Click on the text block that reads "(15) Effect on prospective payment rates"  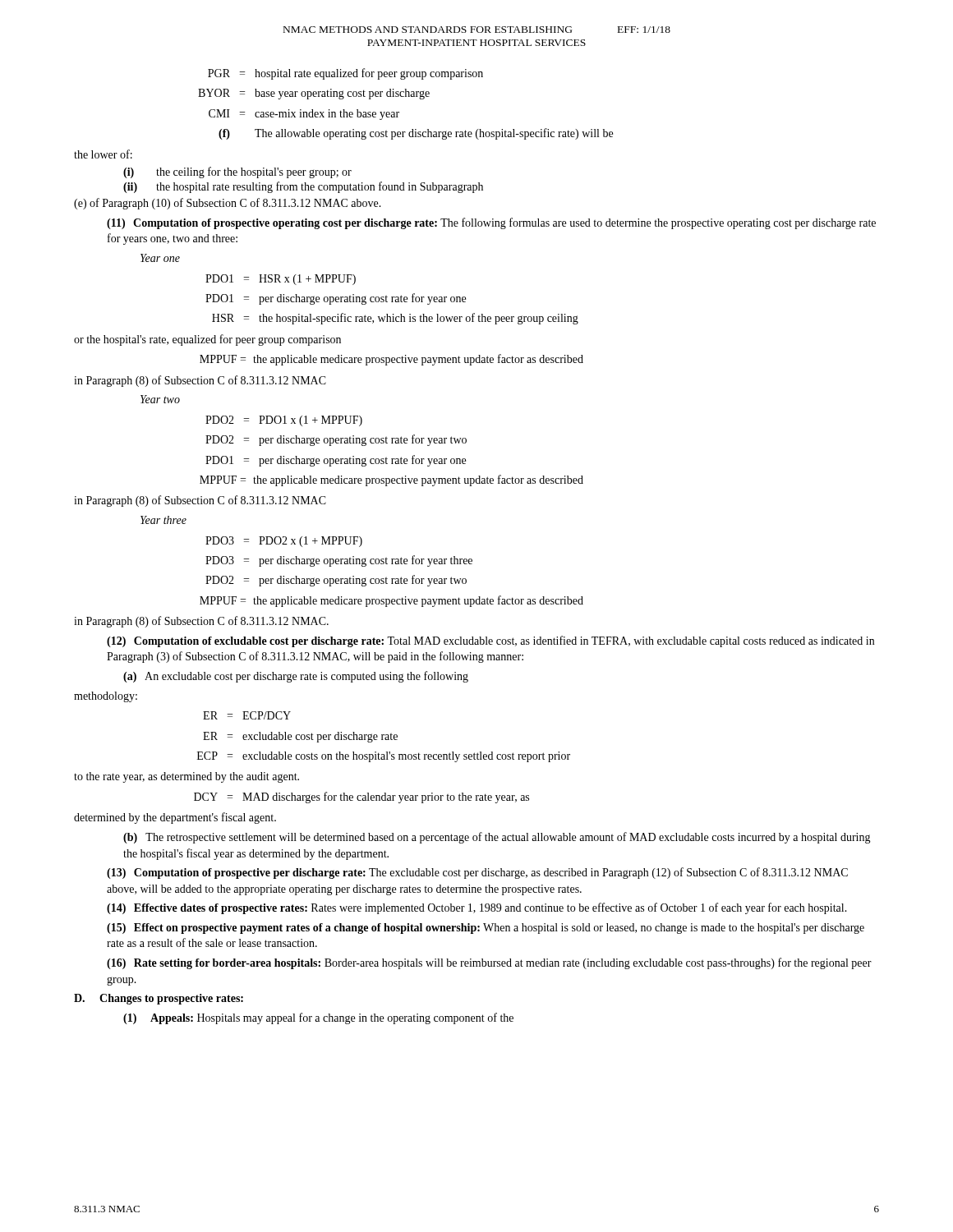coord(493,936)
